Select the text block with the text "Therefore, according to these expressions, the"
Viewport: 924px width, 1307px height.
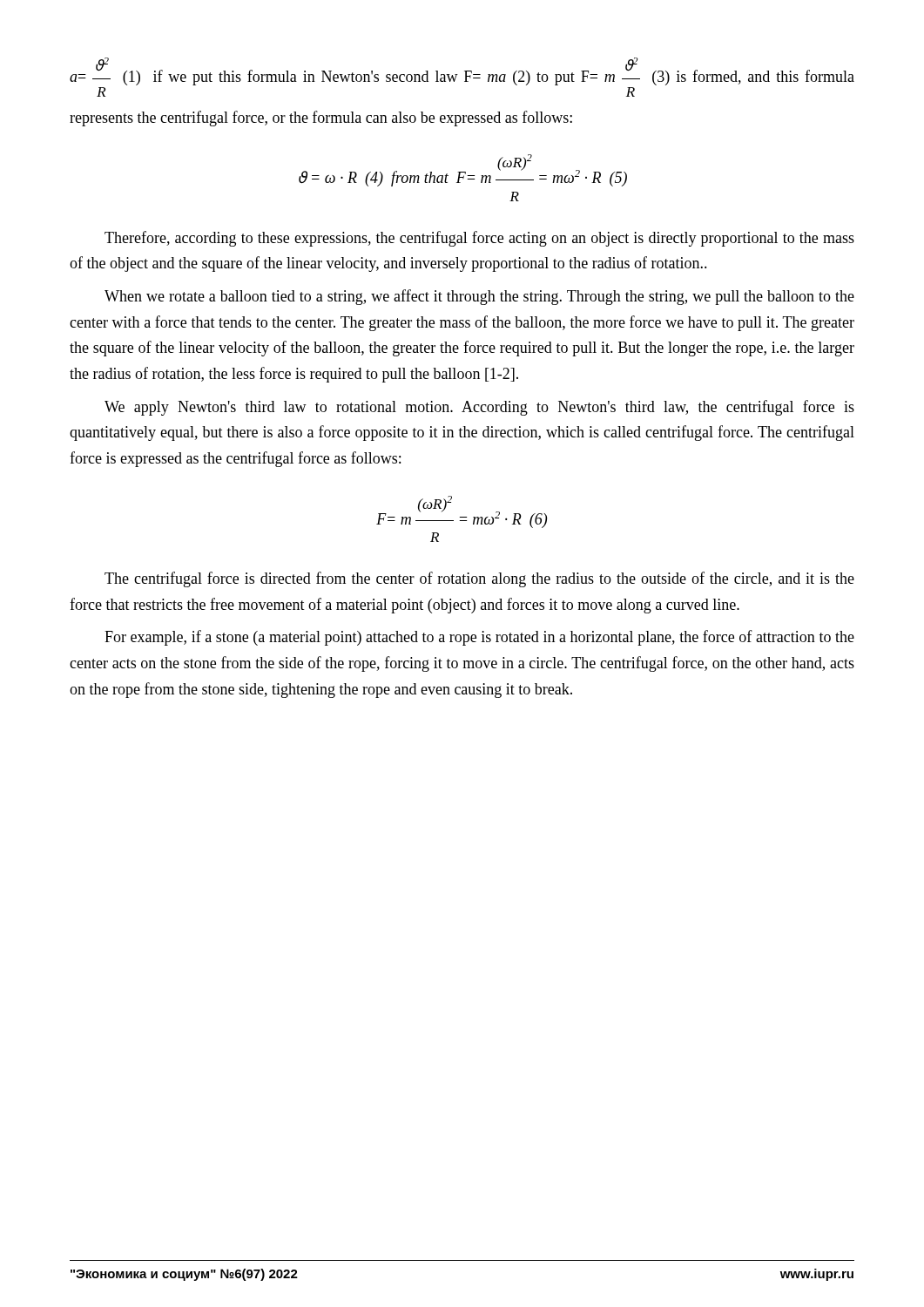(x=462, y=250)
